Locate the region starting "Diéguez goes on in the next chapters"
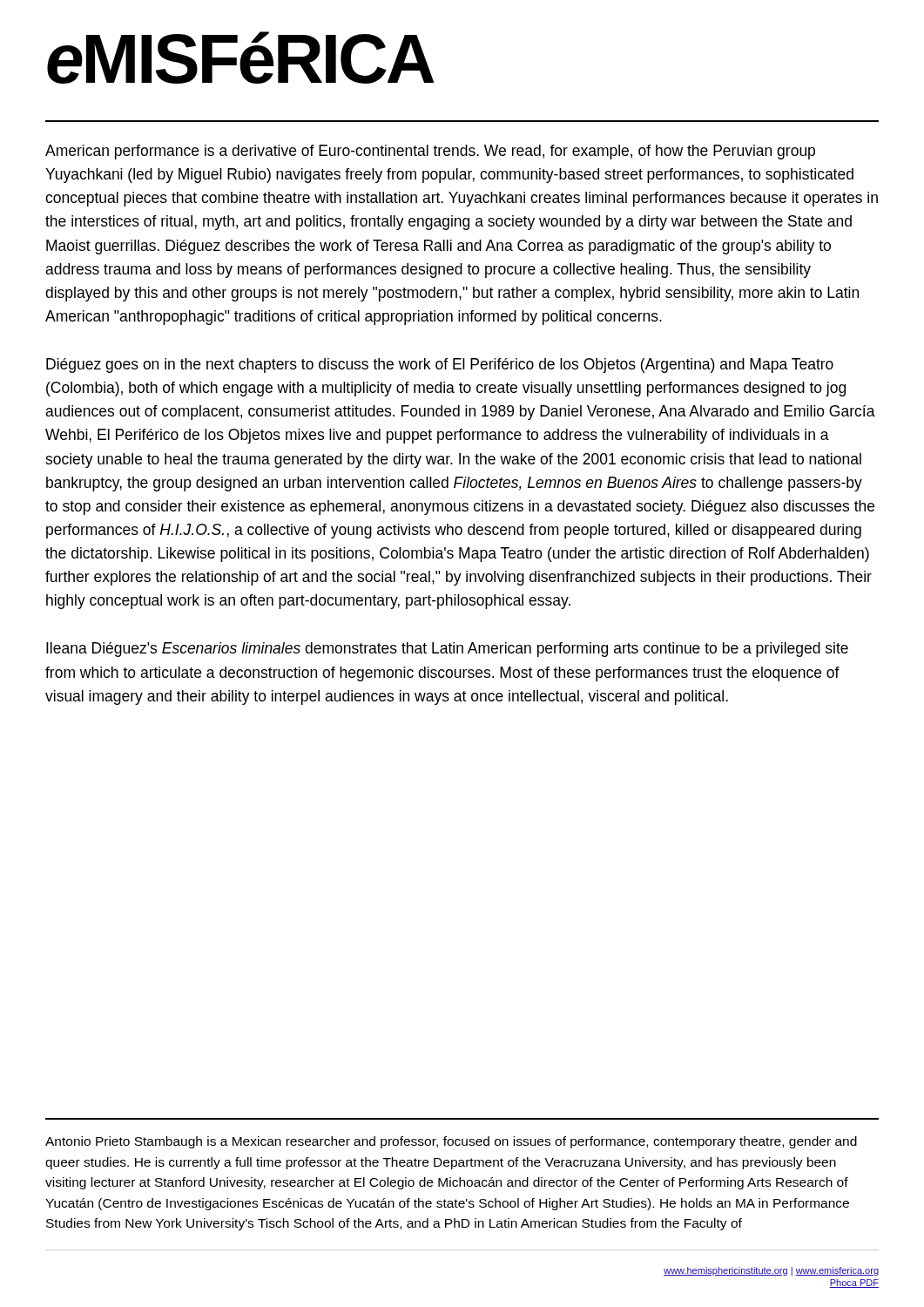The height and width of the screenshot is (1307, 924). point(460,482)
